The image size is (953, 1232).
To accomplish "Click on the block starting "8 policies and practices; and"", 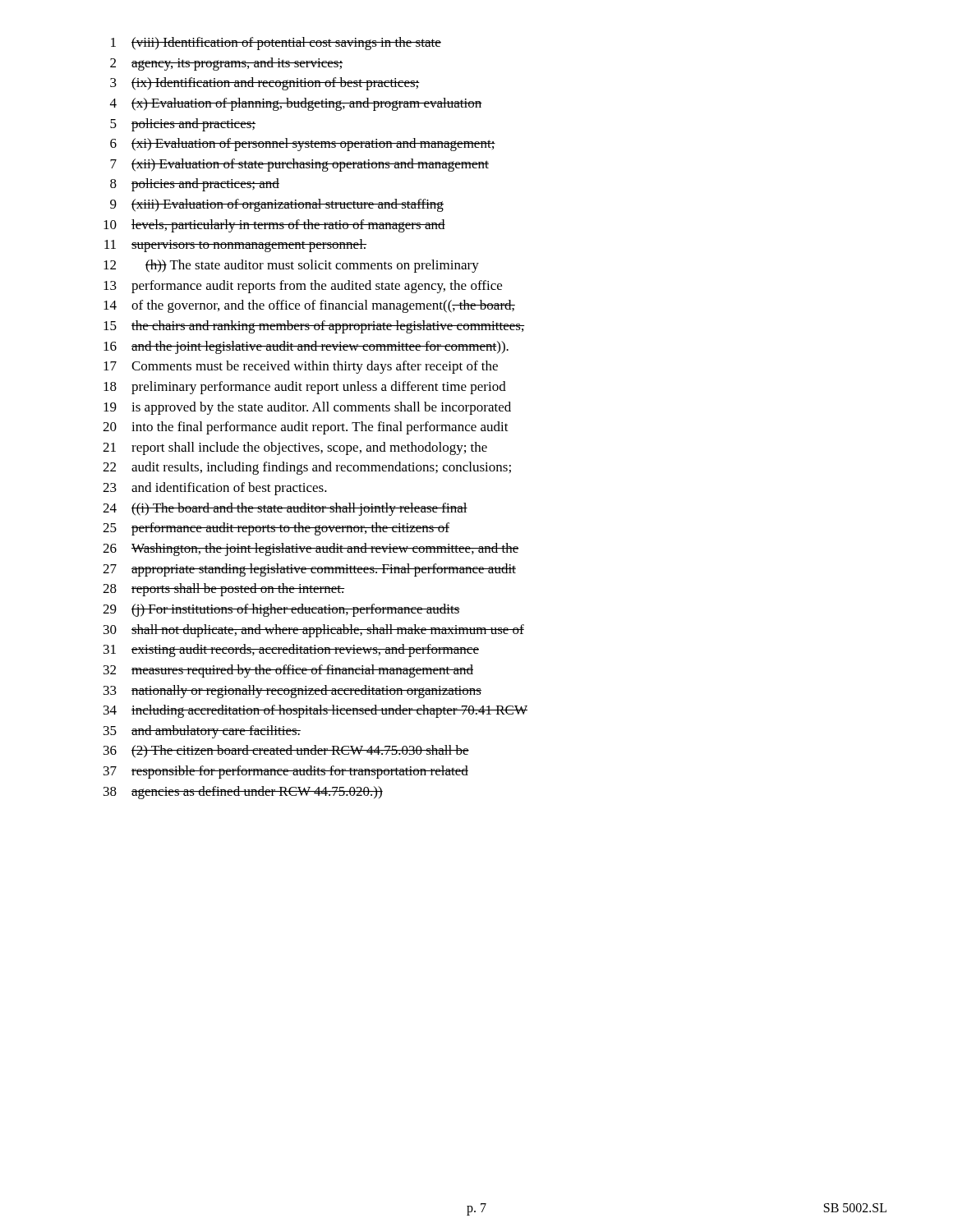I will (195, 185).
